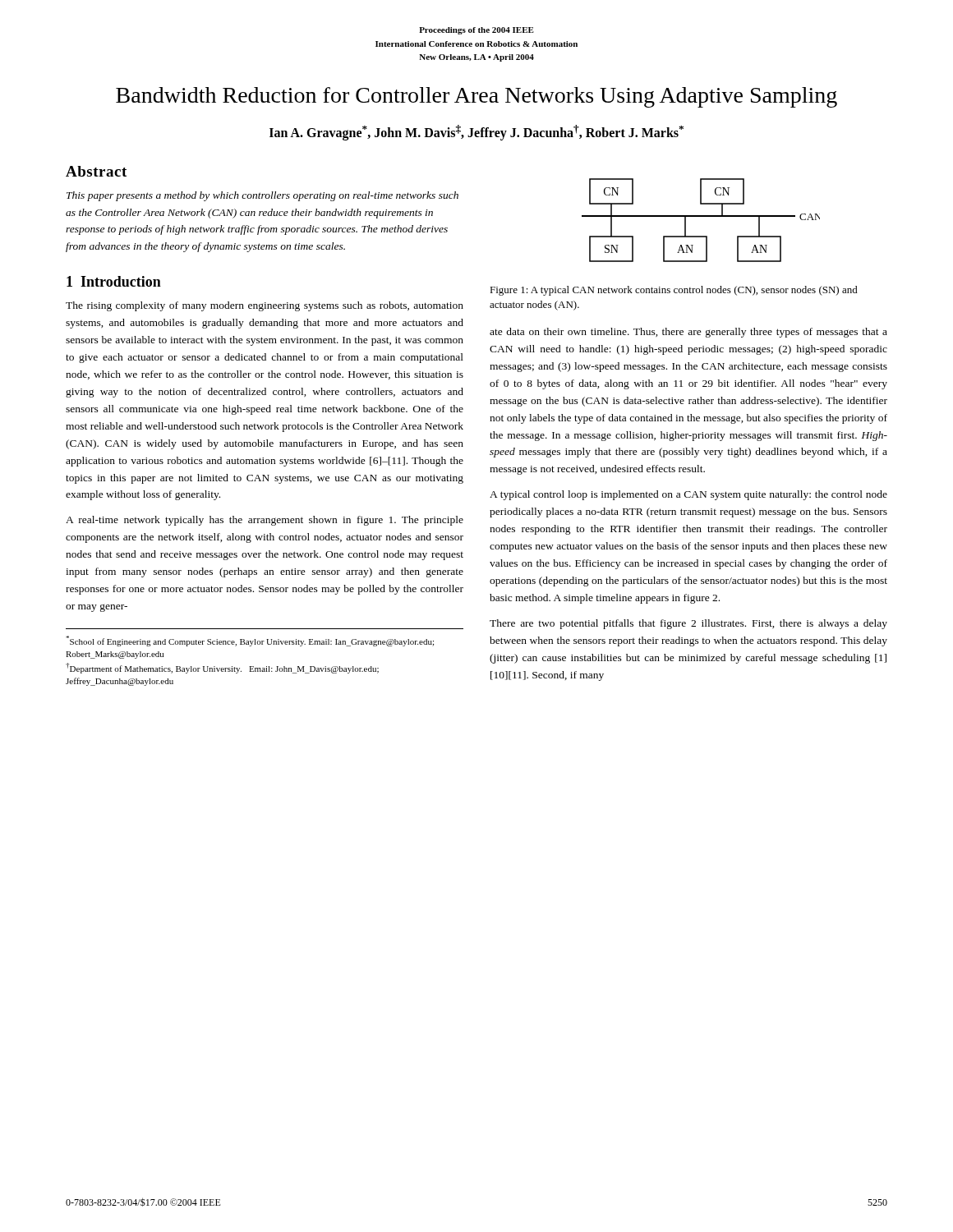Click on the region starting "A real-time network typically has the arrangement"
953x1232 pixels.
265,563
